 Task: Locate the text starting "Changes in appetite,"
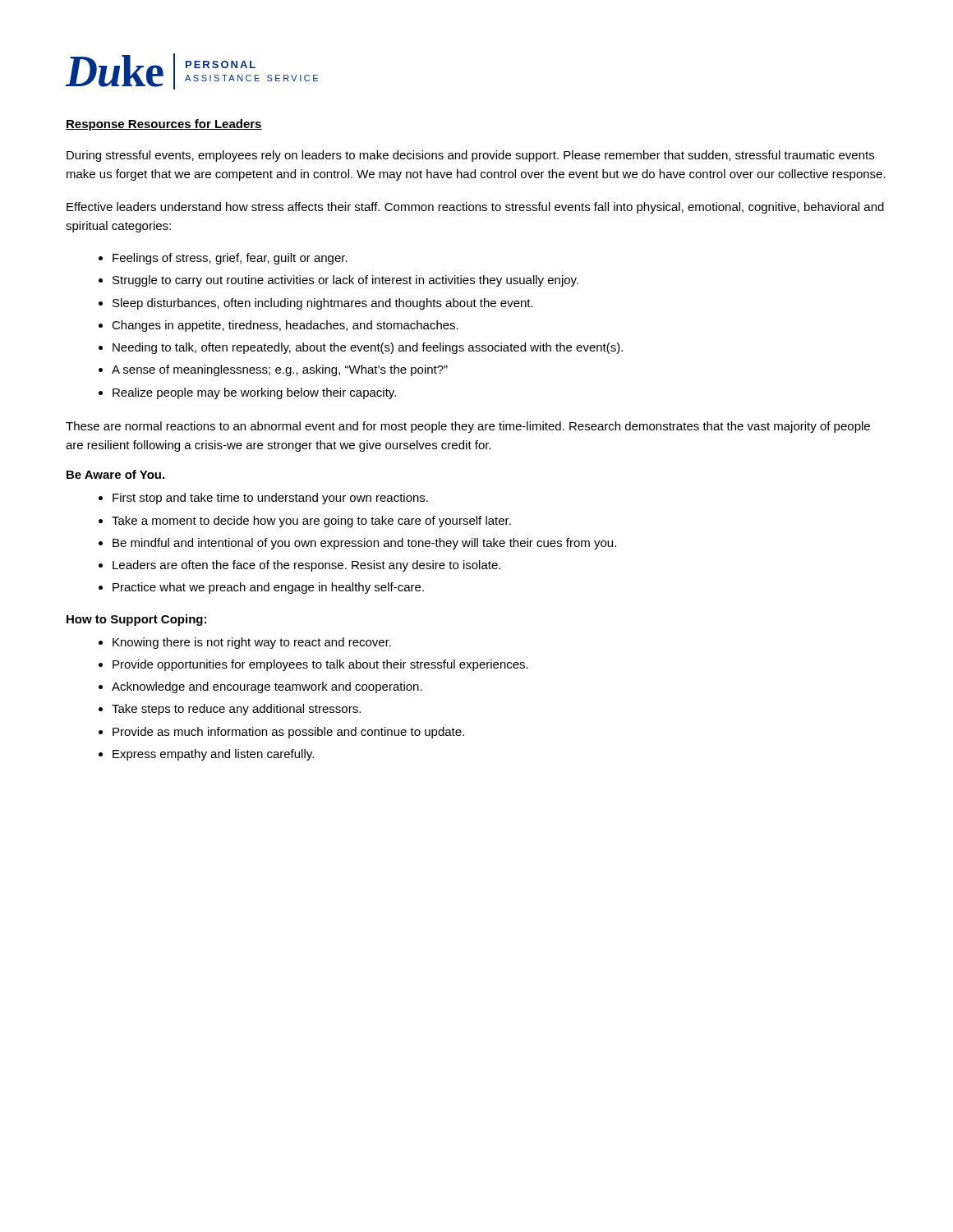(x=285, y=325)
